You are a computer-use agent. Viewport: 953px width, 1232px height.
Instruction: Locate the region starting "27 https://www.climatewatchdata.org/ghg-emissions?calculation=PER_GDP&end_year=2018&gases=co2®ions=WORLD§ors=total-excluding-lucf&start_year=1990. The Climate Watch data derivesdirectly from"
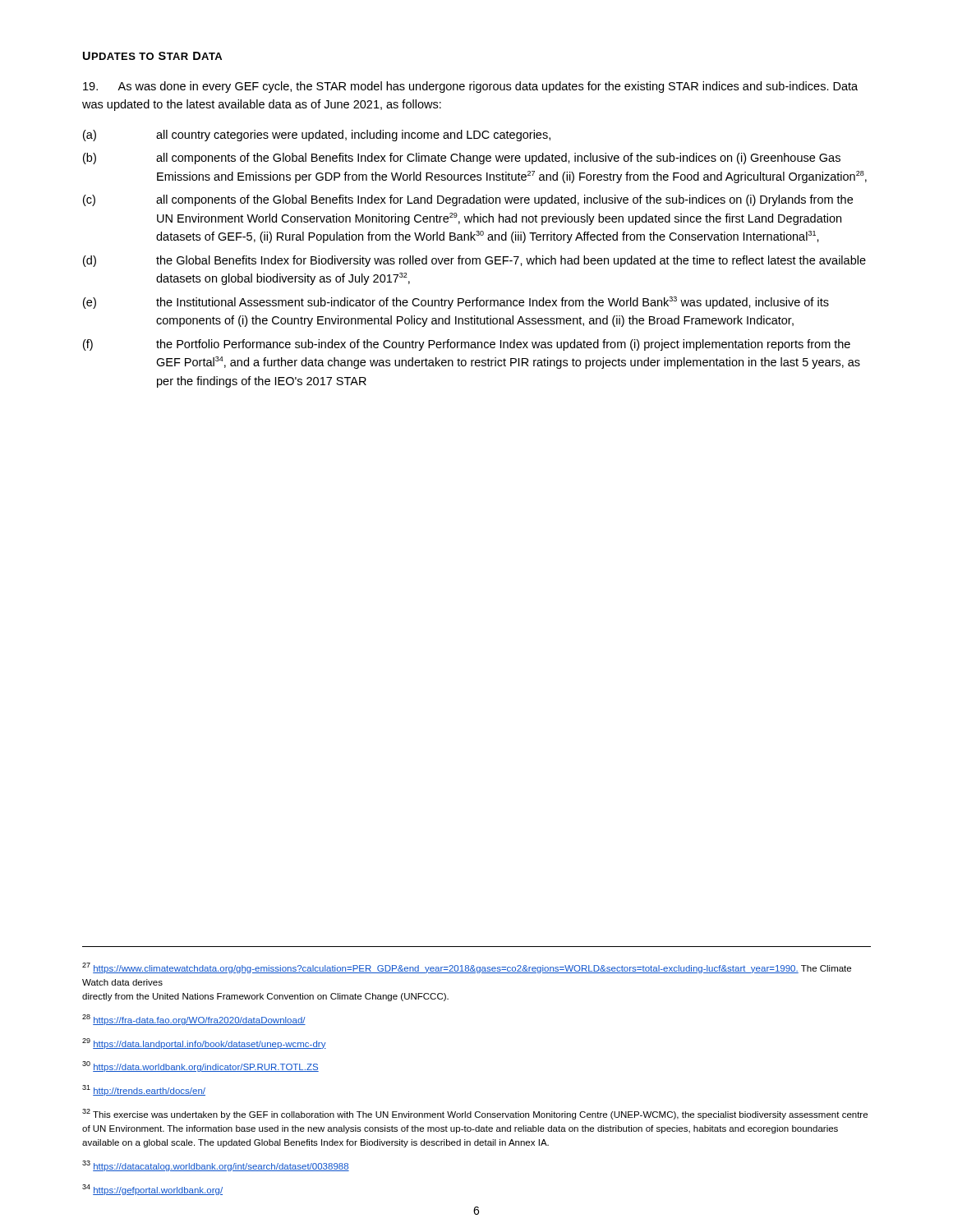pos(476,983)
